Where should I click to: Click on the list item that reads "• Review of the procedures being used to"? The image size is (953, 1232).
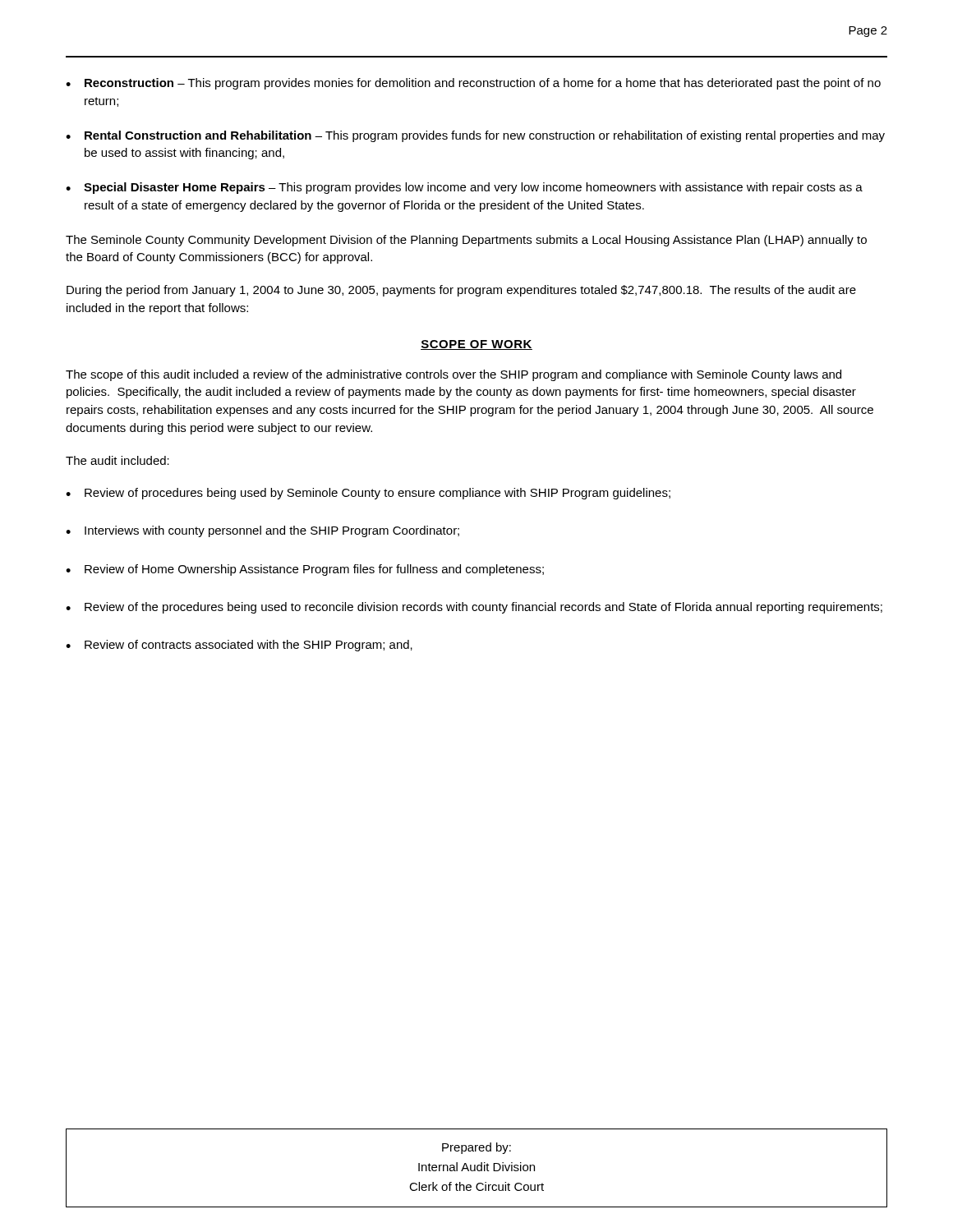click(x=474, y=609)
